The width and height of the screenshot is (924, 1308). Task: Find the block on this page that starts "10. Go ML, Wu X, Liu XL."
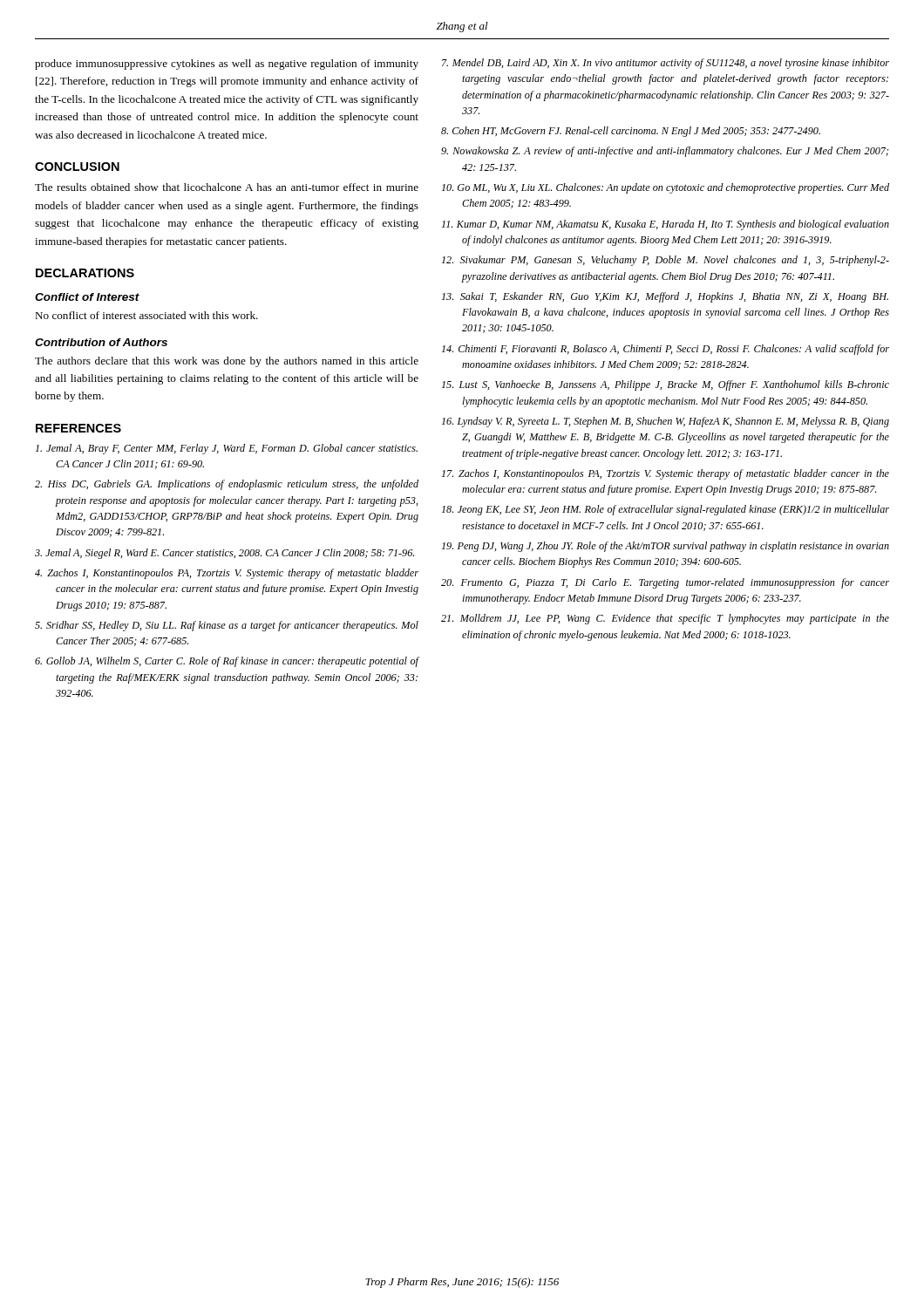tap(665, 195)
